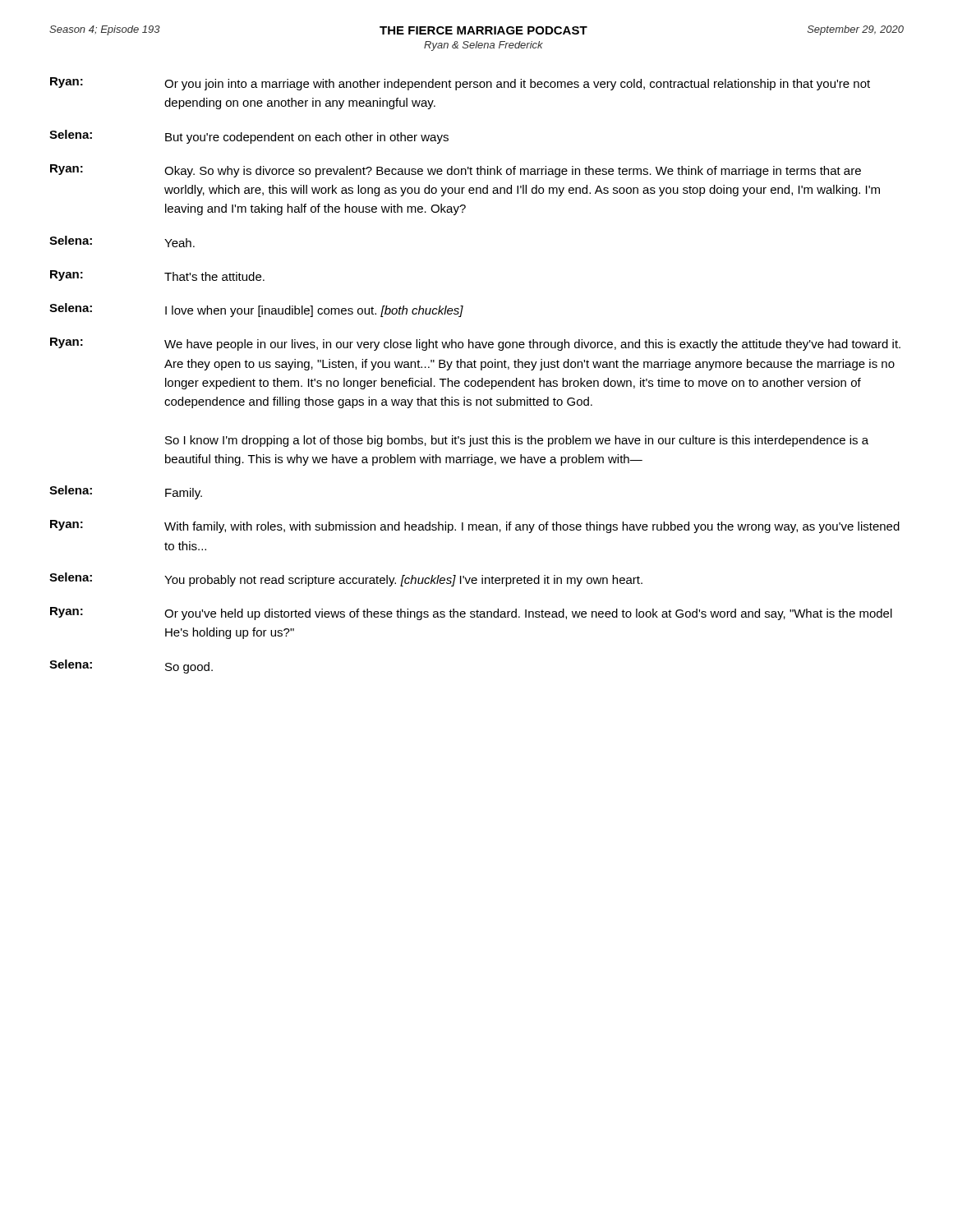This screenshot has height=1232, width=953.
Task: Where is the passage that starts "Ryan: We have people in"?
Action: (476, 401)
